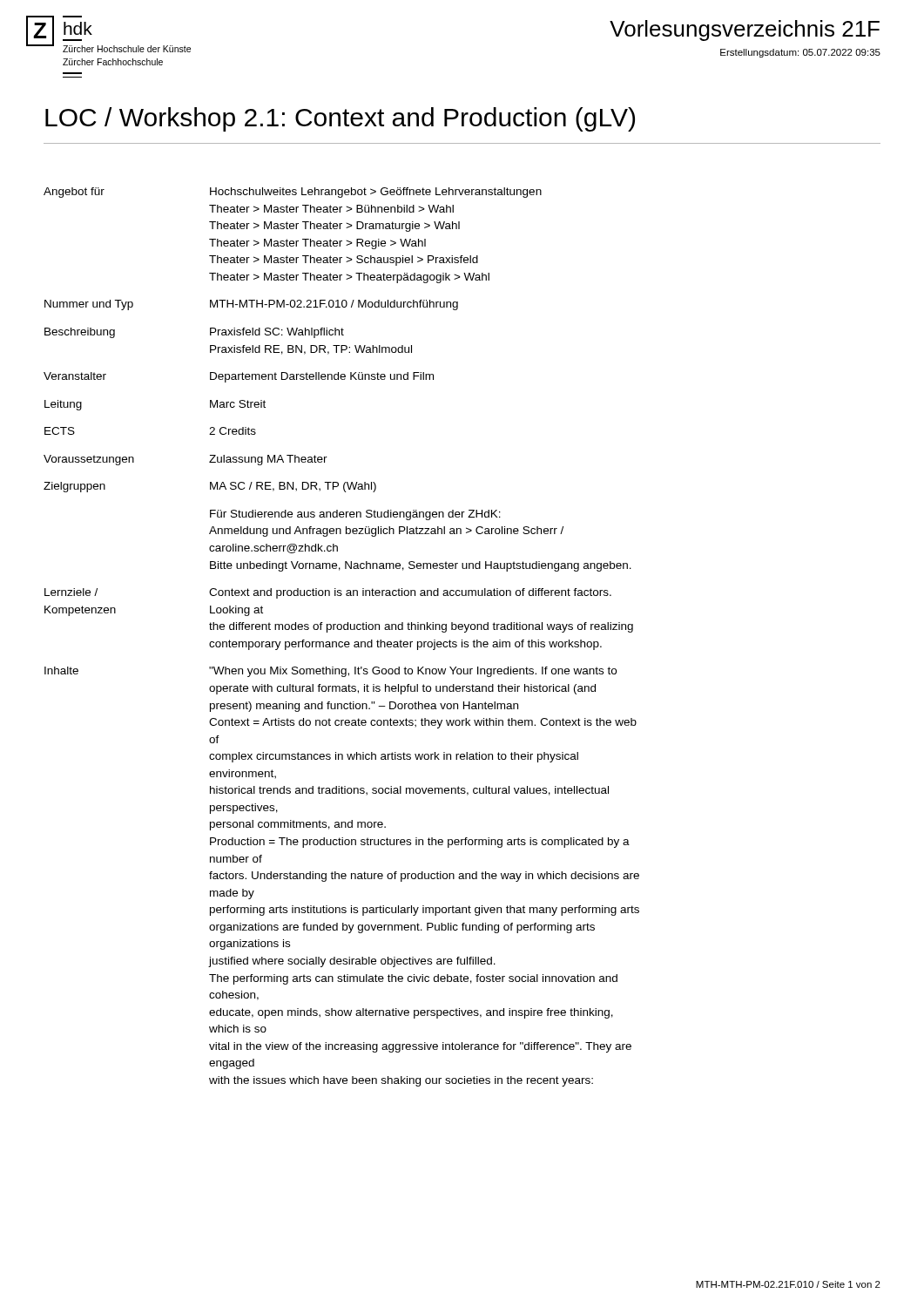The image size is (924, 1307).
Task: Find the text block with the text "Lernziele /Kompetenzen Context and production is an"
Action: click(x=462, y=618)
